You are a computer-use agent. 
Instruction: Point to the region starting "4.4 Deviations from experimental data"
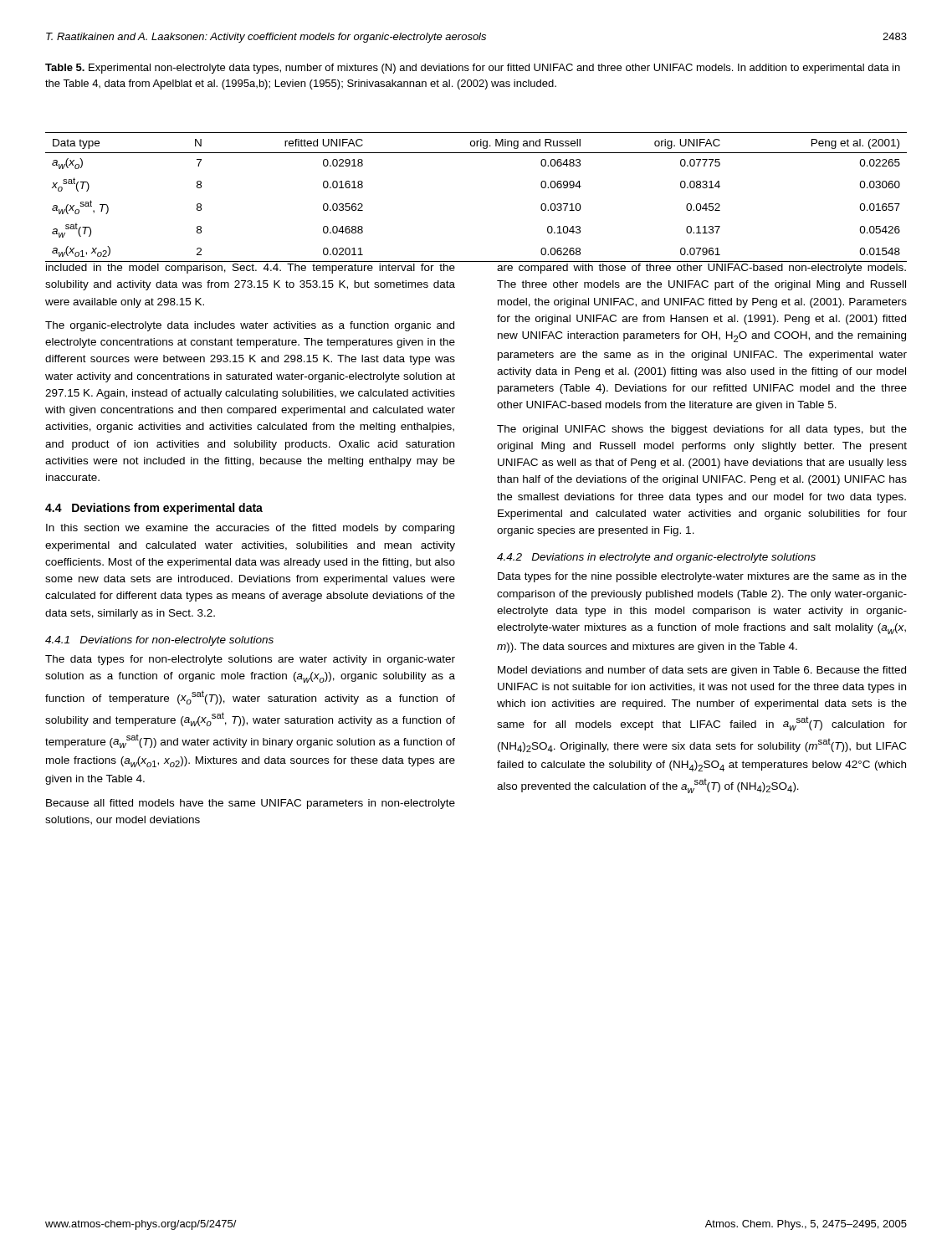point(154,508)
